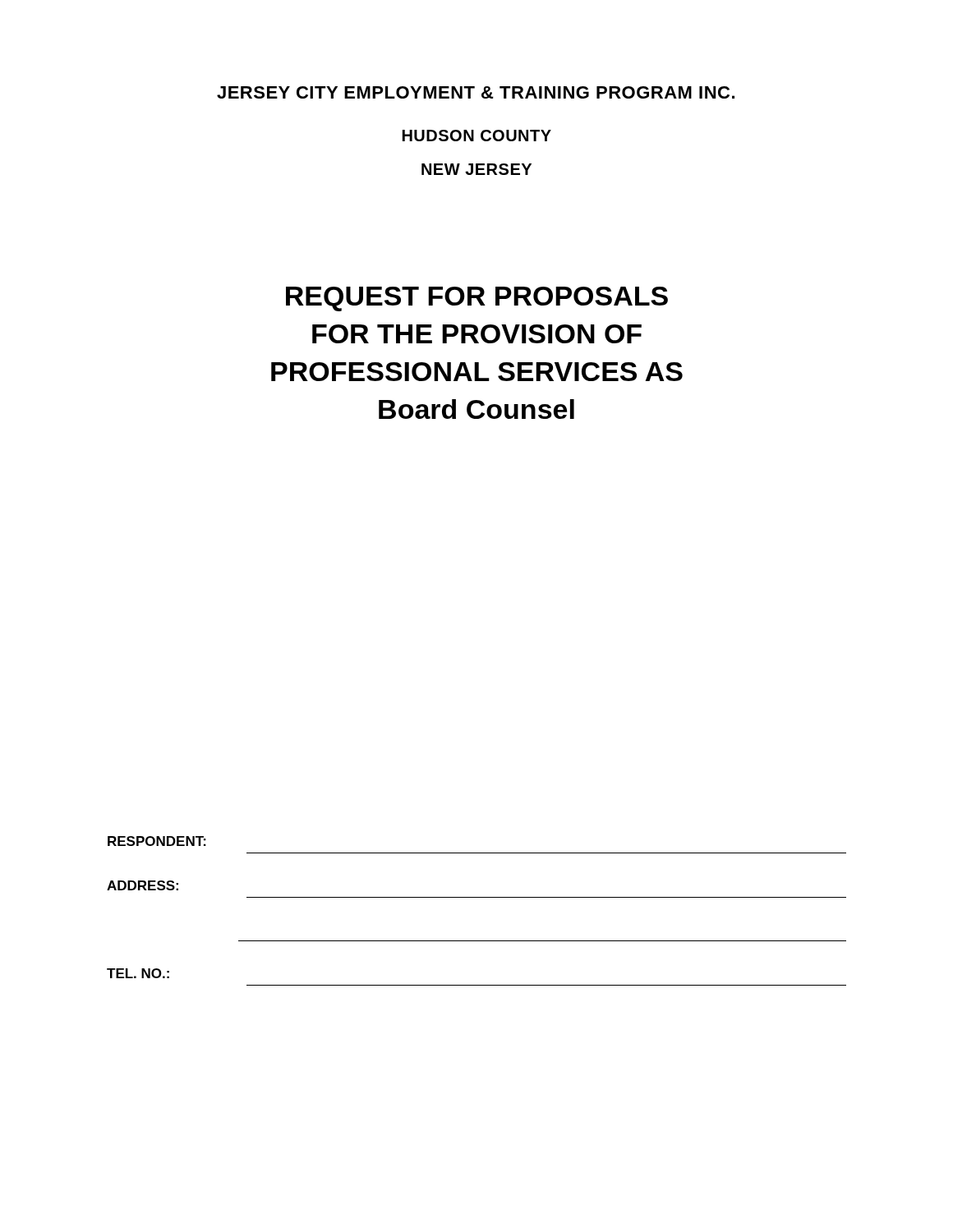Find the region starting "TEL. NO.:"

476,976
